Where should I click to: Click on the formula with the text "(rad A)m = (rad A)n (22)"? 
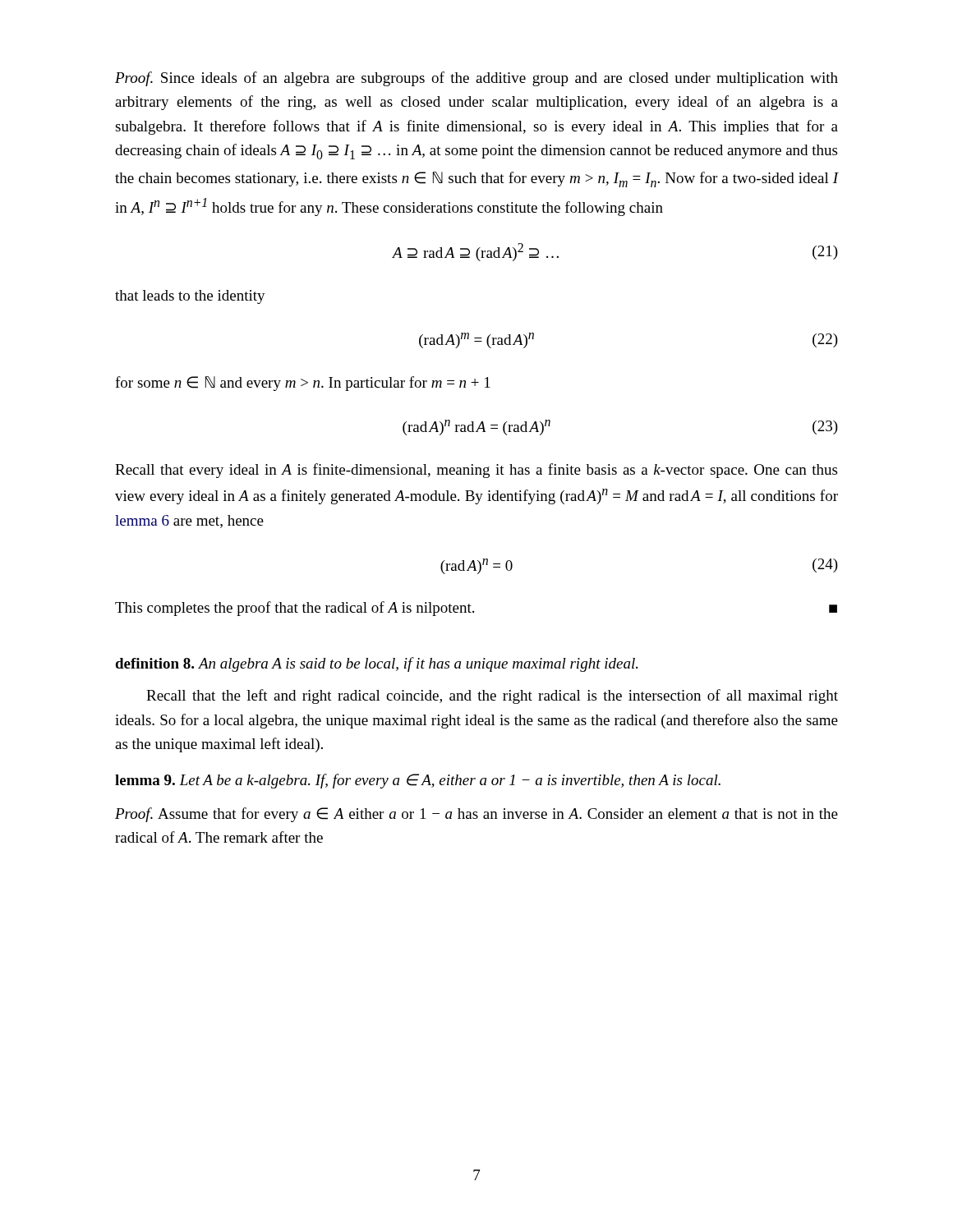coord(465,339)
